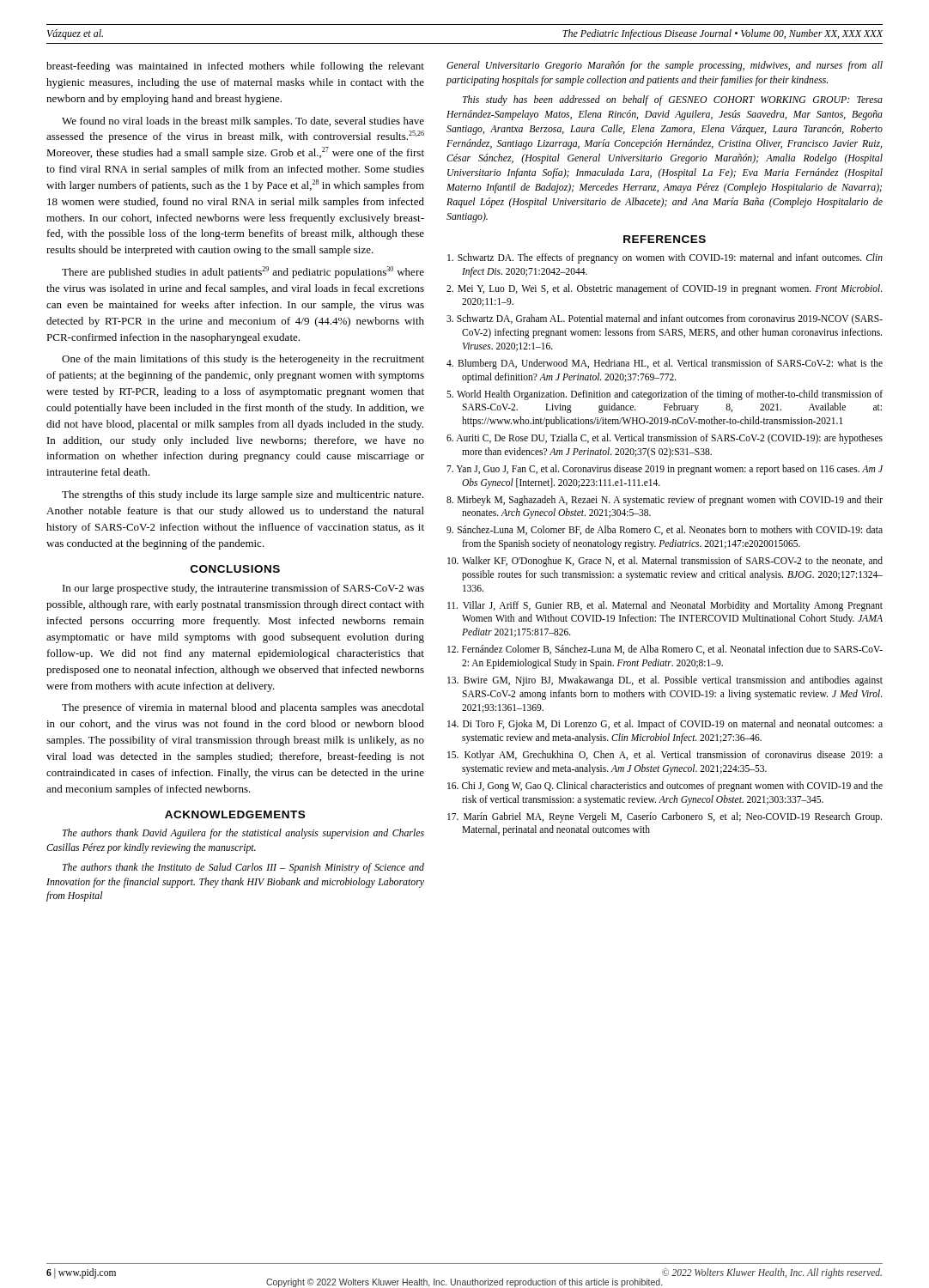The height and width of the screenshot is (1288, 929).
Task: Find the block on this page that starts "General Universitario Gregorio Marañón for"
Action: 665,73
